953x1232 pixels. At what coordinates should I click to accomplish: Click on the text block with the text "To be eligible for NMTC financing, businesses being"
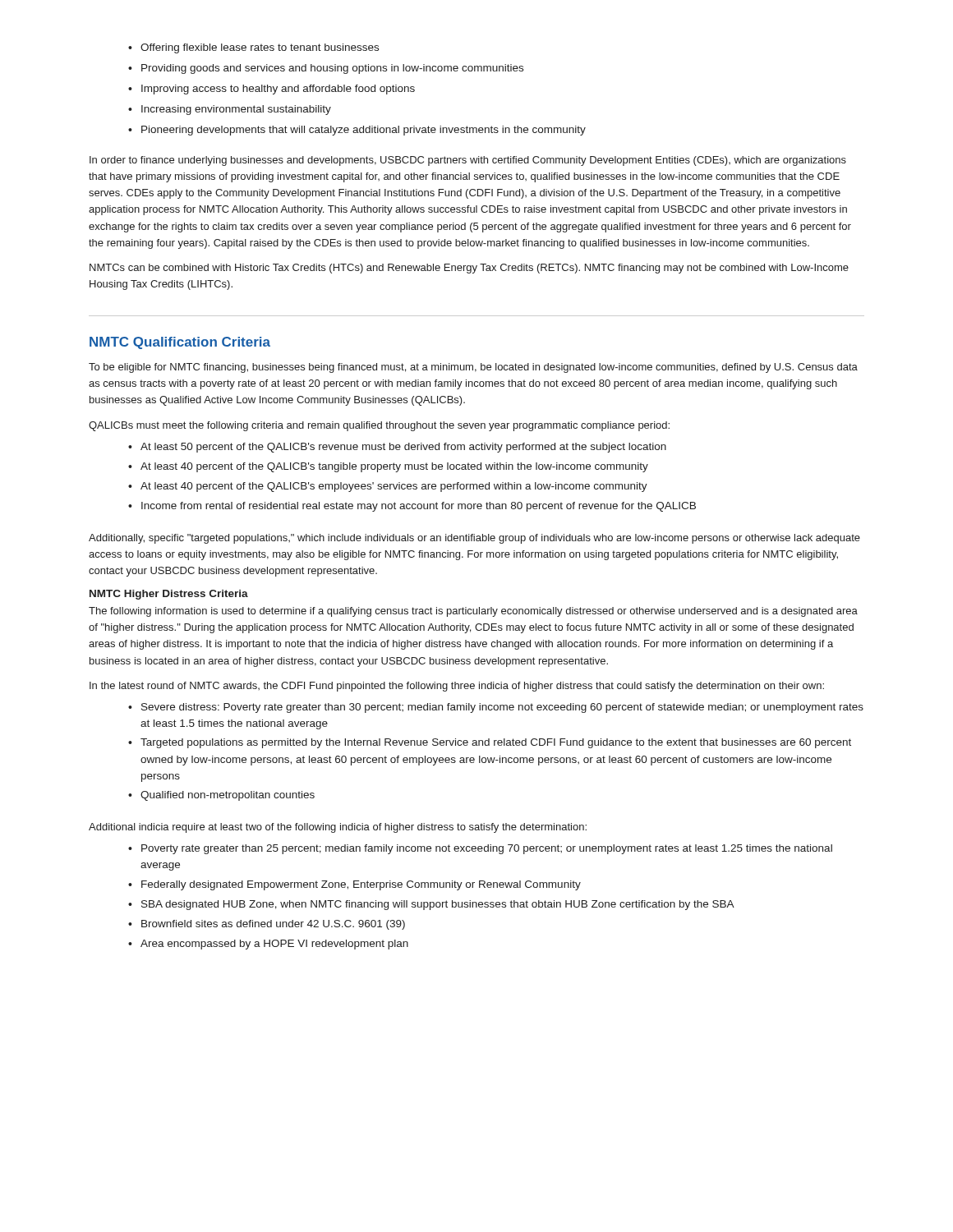tap(473, 383)
